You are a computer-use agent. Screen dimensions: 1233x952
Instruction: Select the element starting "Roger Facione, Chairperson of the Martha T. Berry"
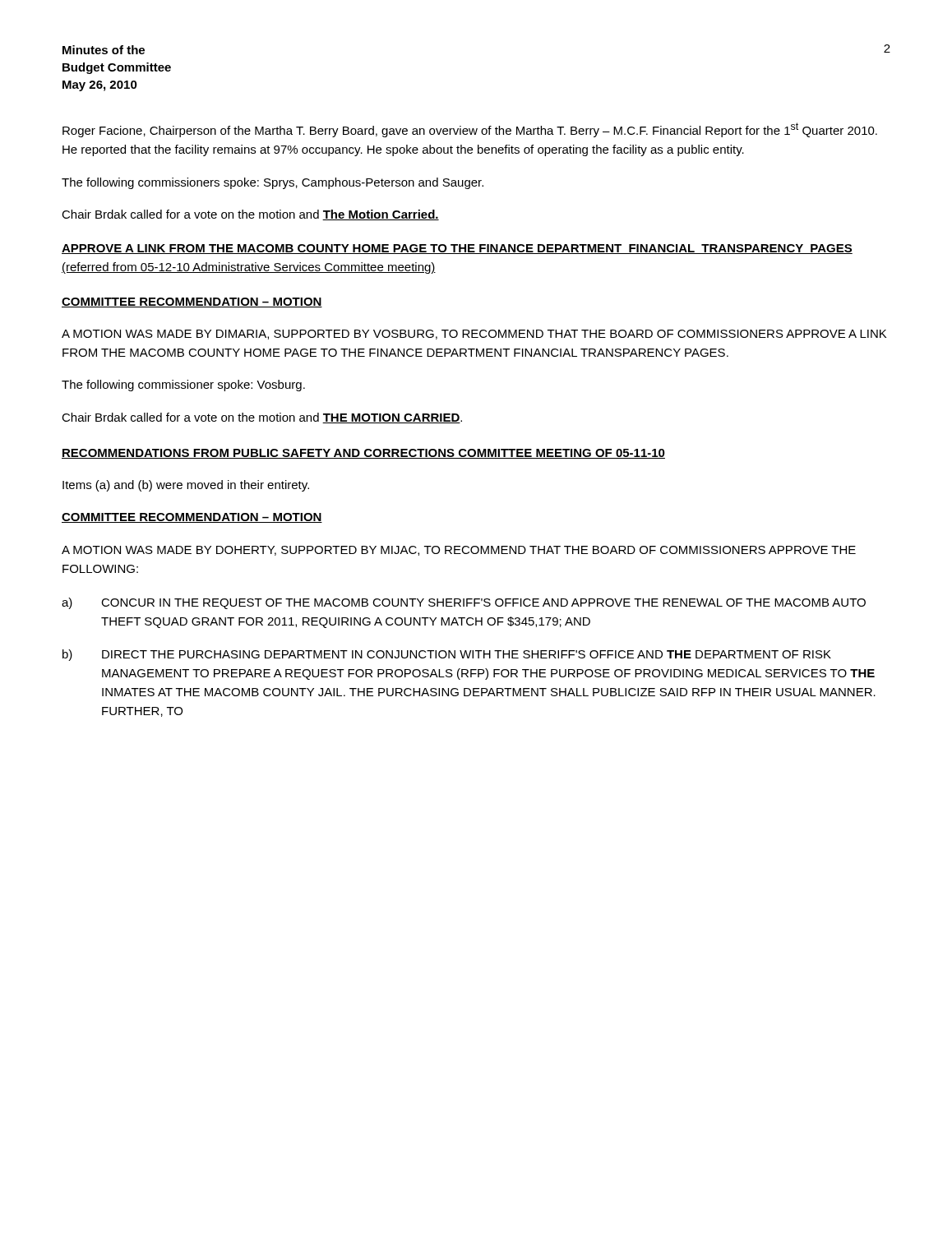[x=470, y=139]
